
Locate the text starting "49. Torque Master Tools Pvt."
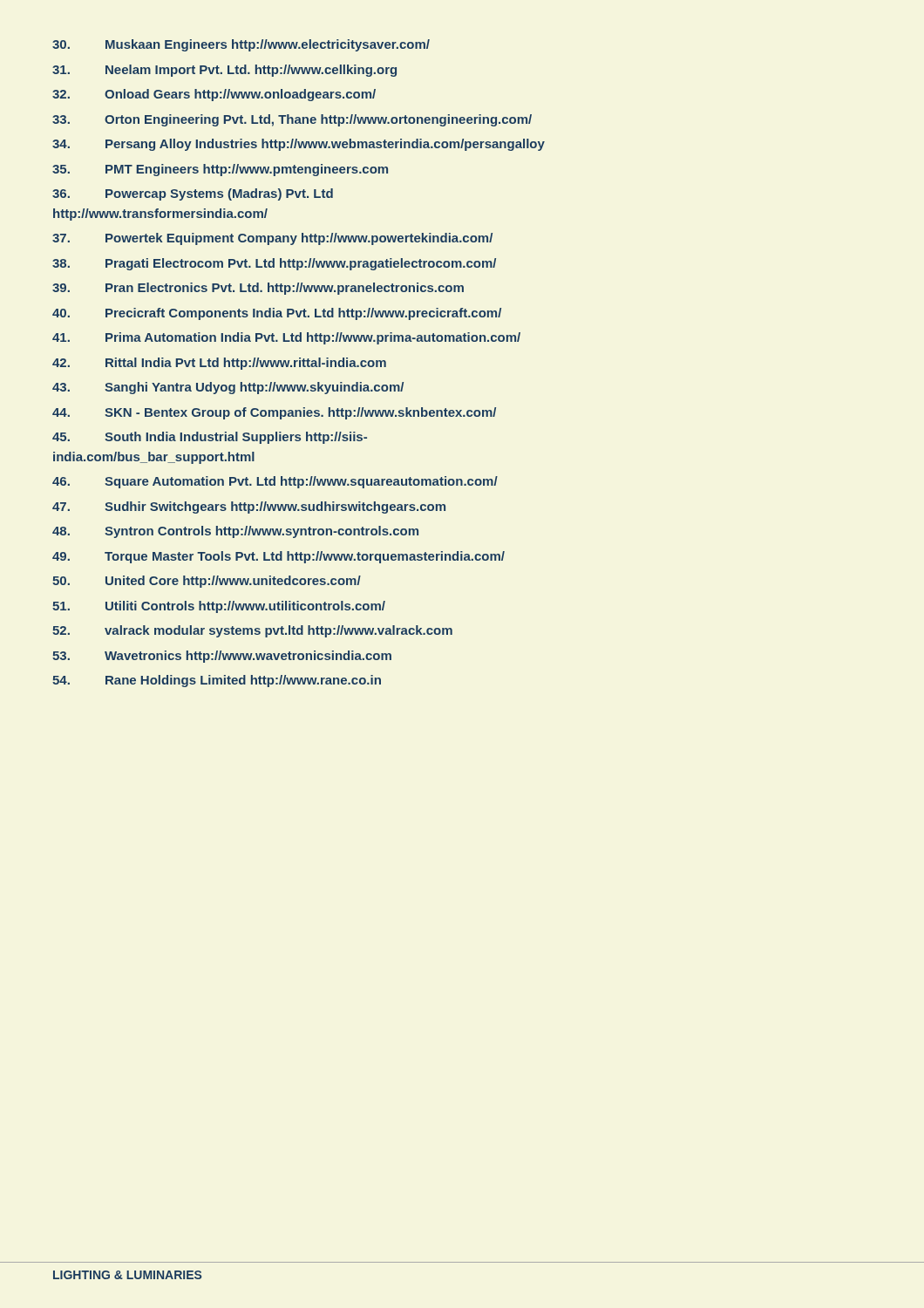tap(462, 556)
